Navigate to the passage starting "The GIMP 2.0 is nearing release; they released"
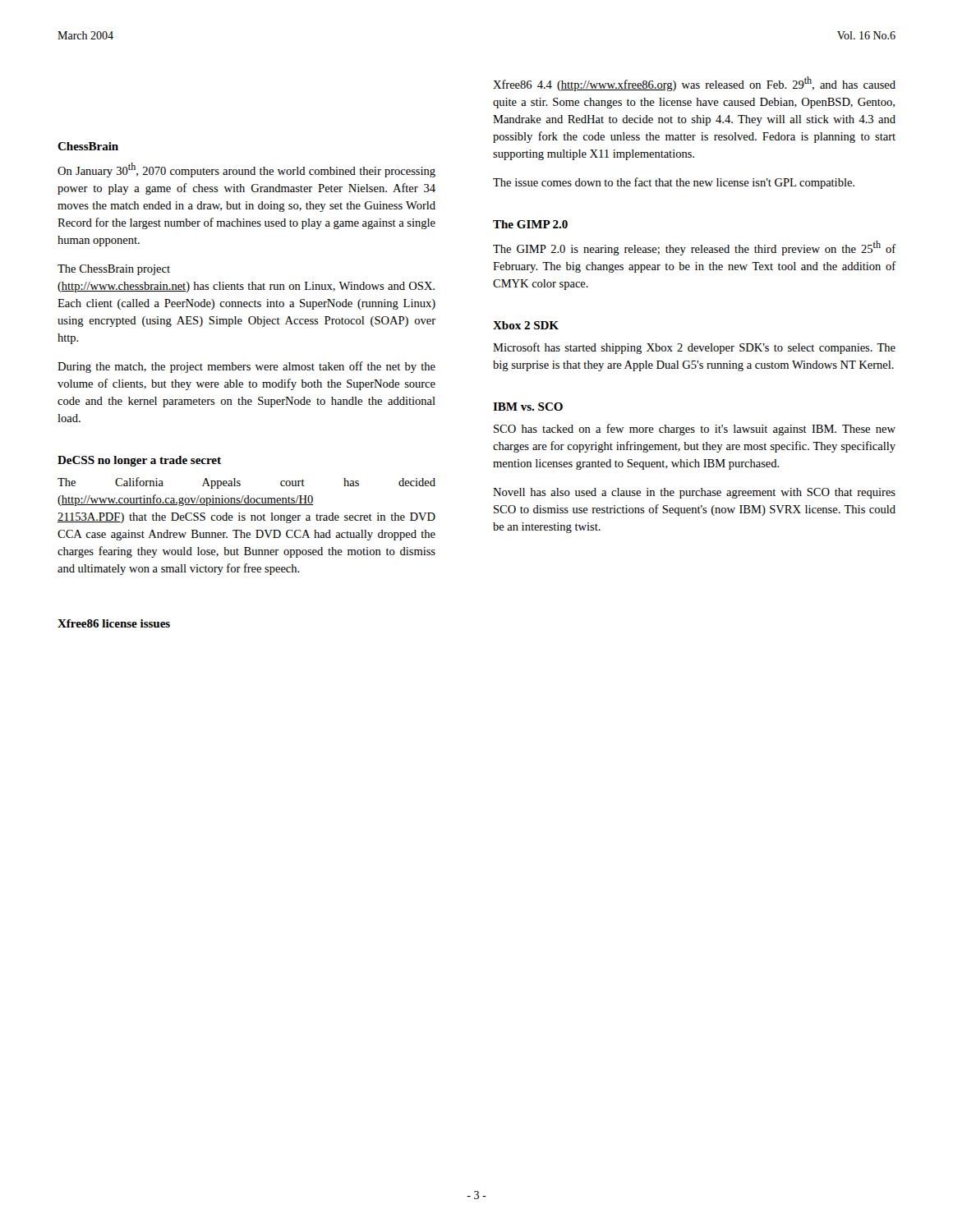The height and width of the screenshot is (1232, 953). [x=694, y=264]
